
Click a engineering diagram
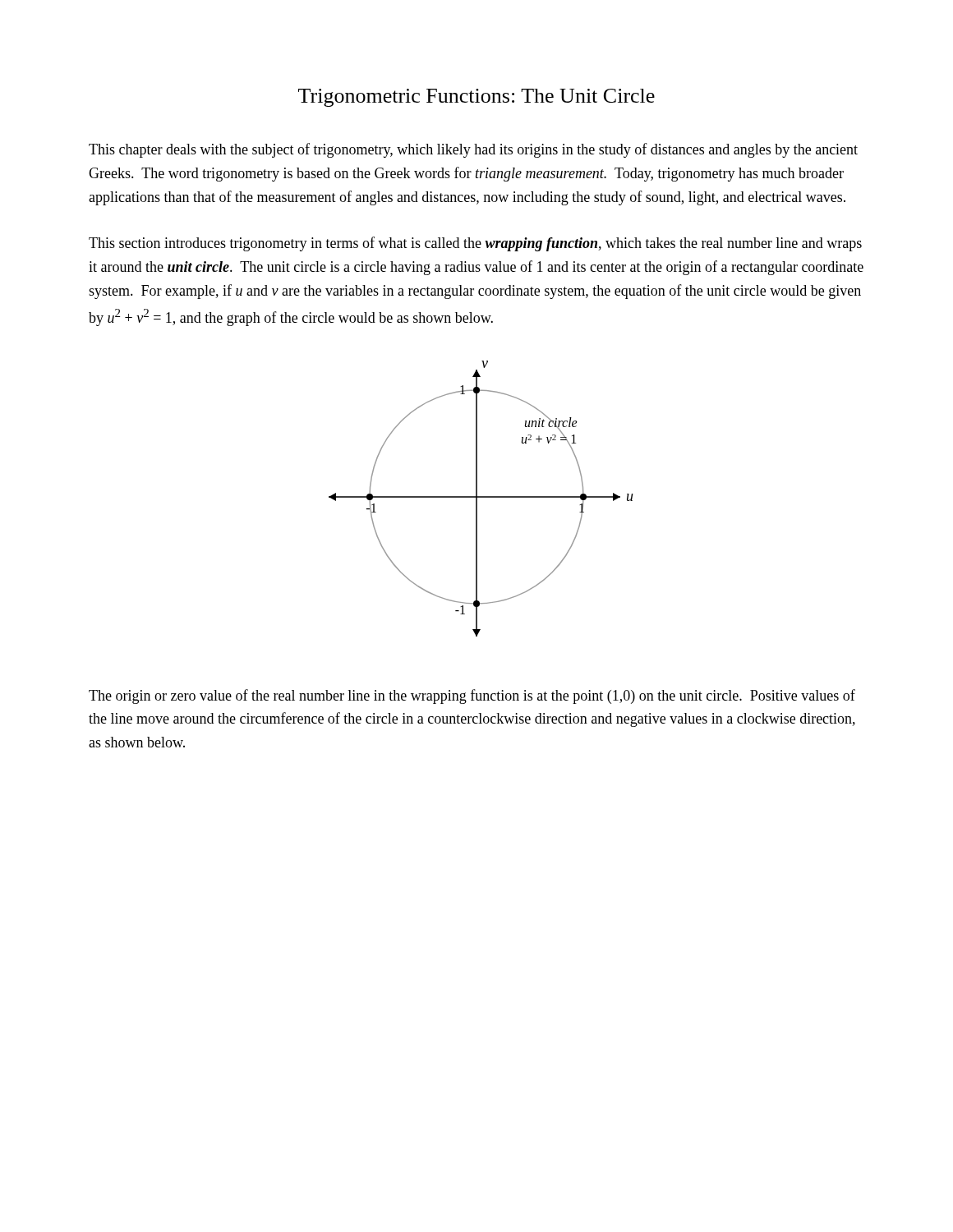coord(476,507)
